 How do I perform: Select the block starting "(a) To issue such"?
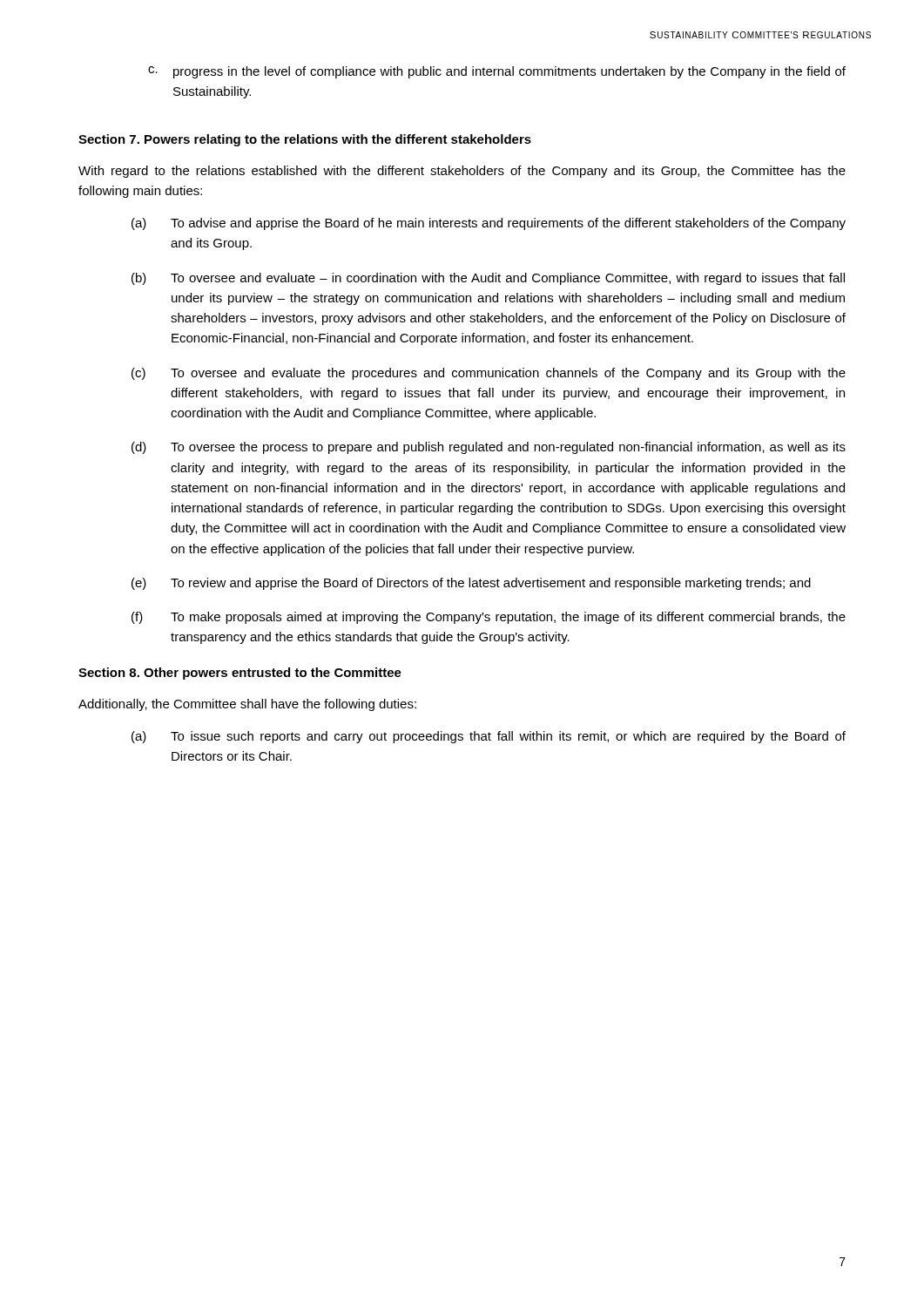click(488, 746)
